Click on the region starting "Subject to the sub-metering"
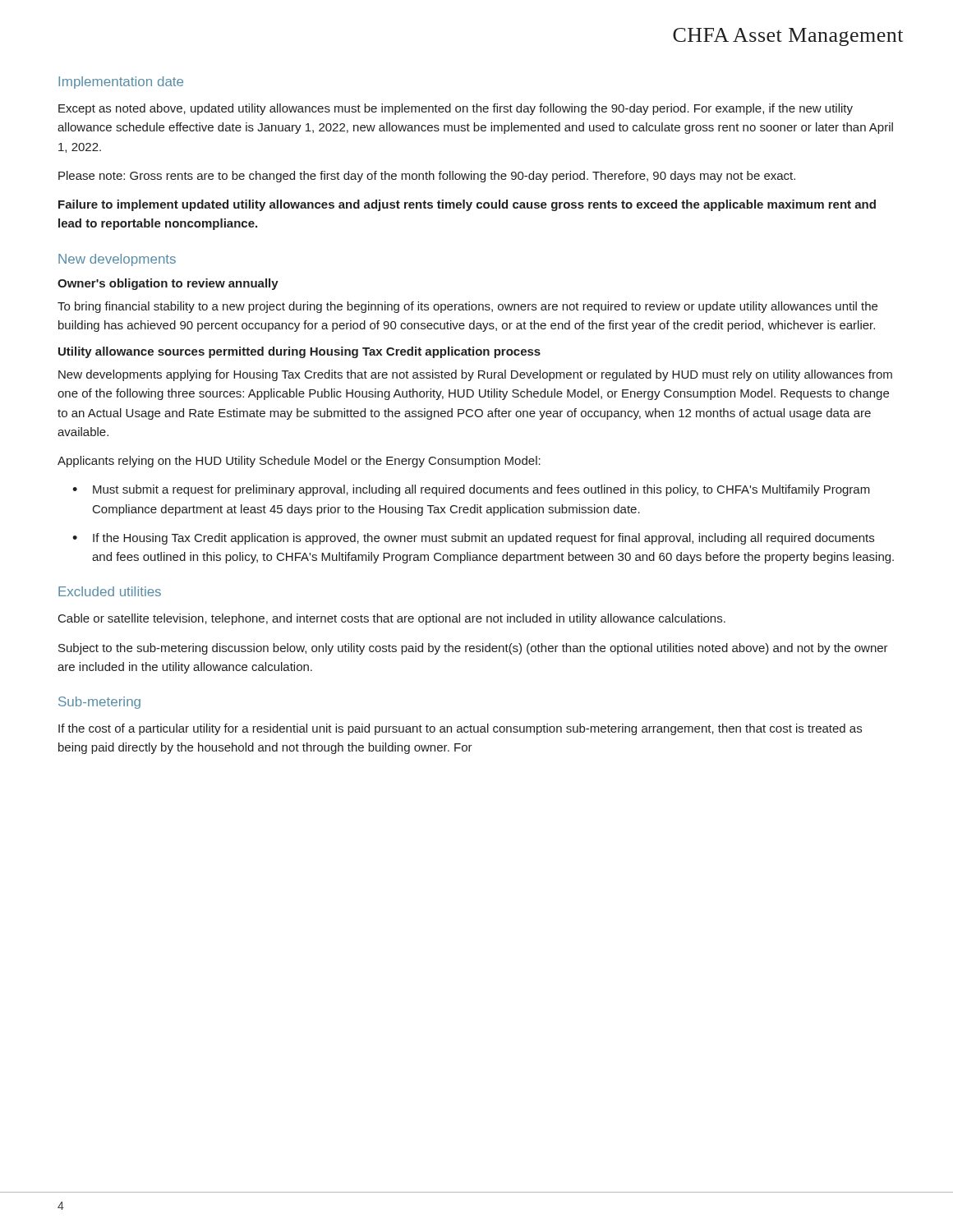 (473, 657)
